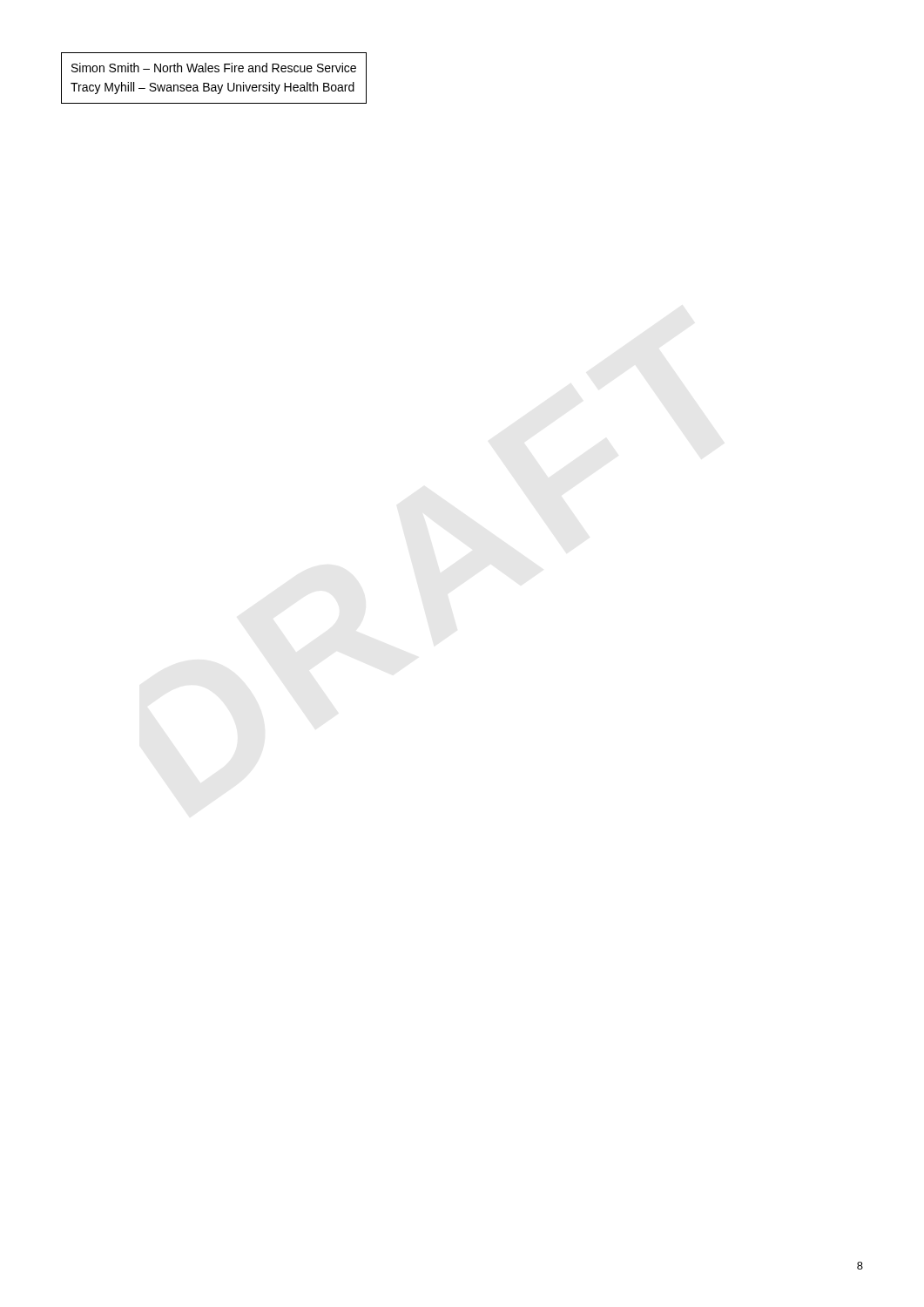
Task: Find the block on this page that starts "Simon Smith – North Wales Fire and"
Action: (214, 78)
